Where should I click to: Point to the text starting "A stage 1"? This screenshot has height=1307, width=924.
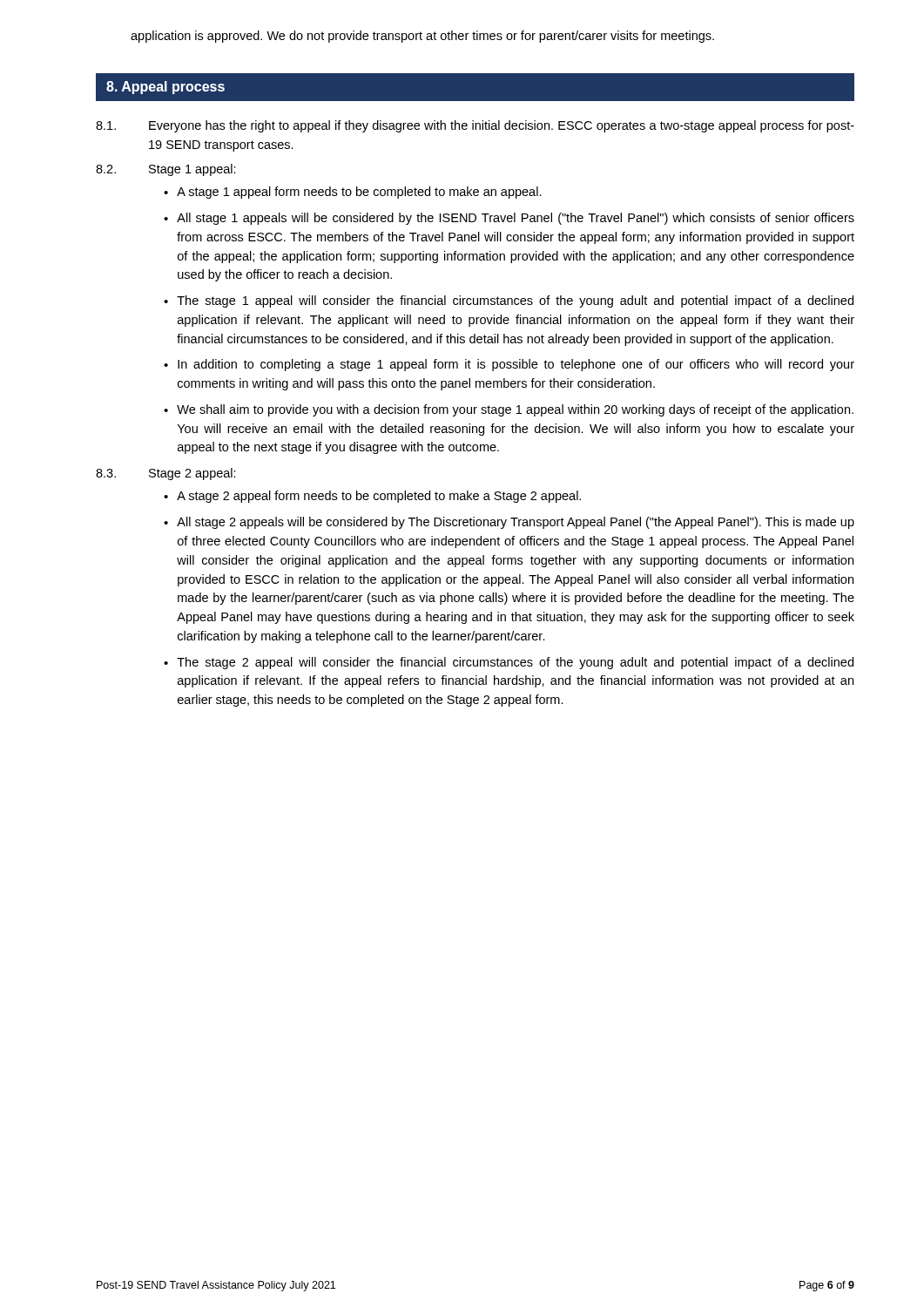pyautogui.click(x=516, y=192)
